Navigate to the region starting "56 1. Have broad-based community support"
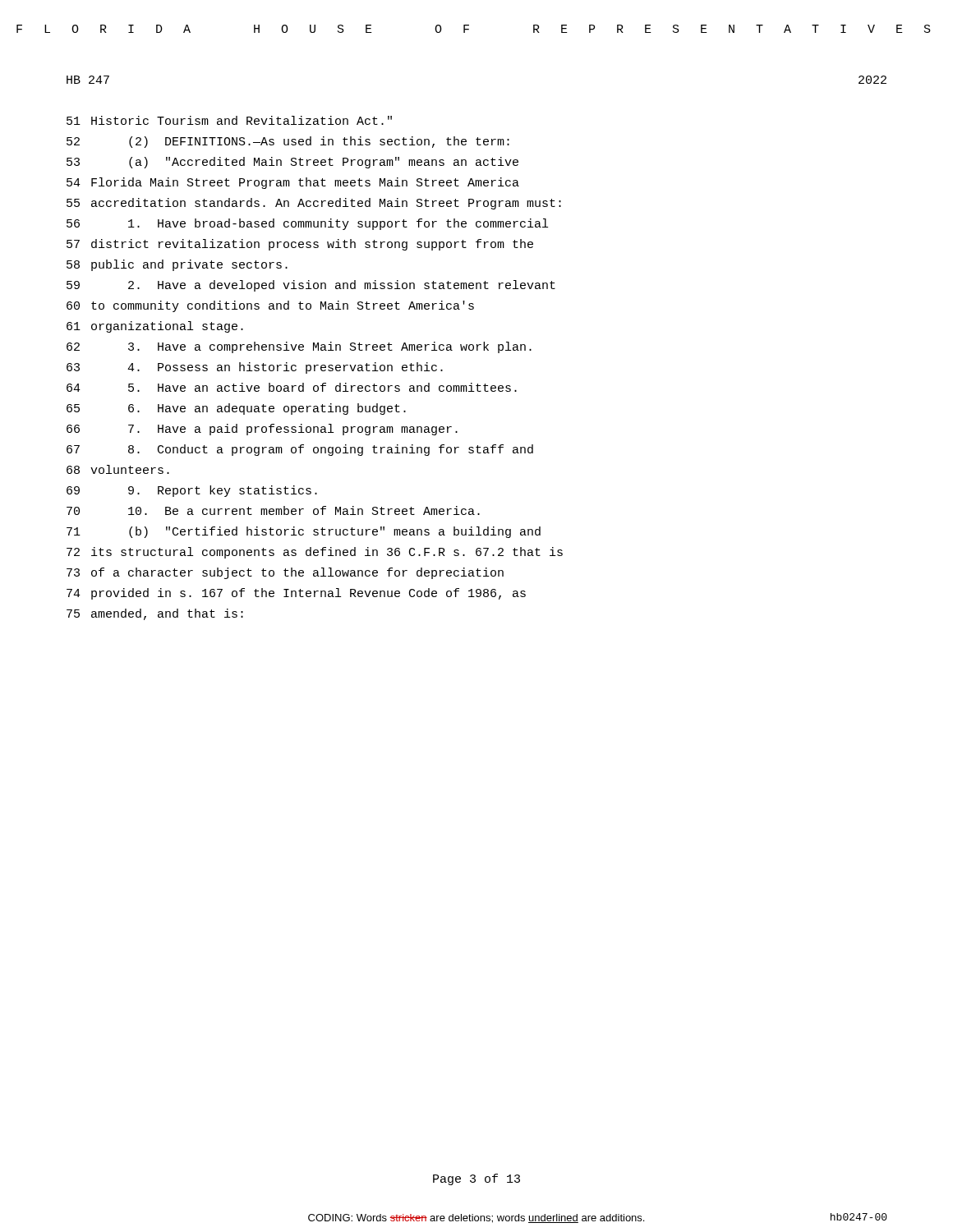This screenshot has height=1232, width=953. 476,225
